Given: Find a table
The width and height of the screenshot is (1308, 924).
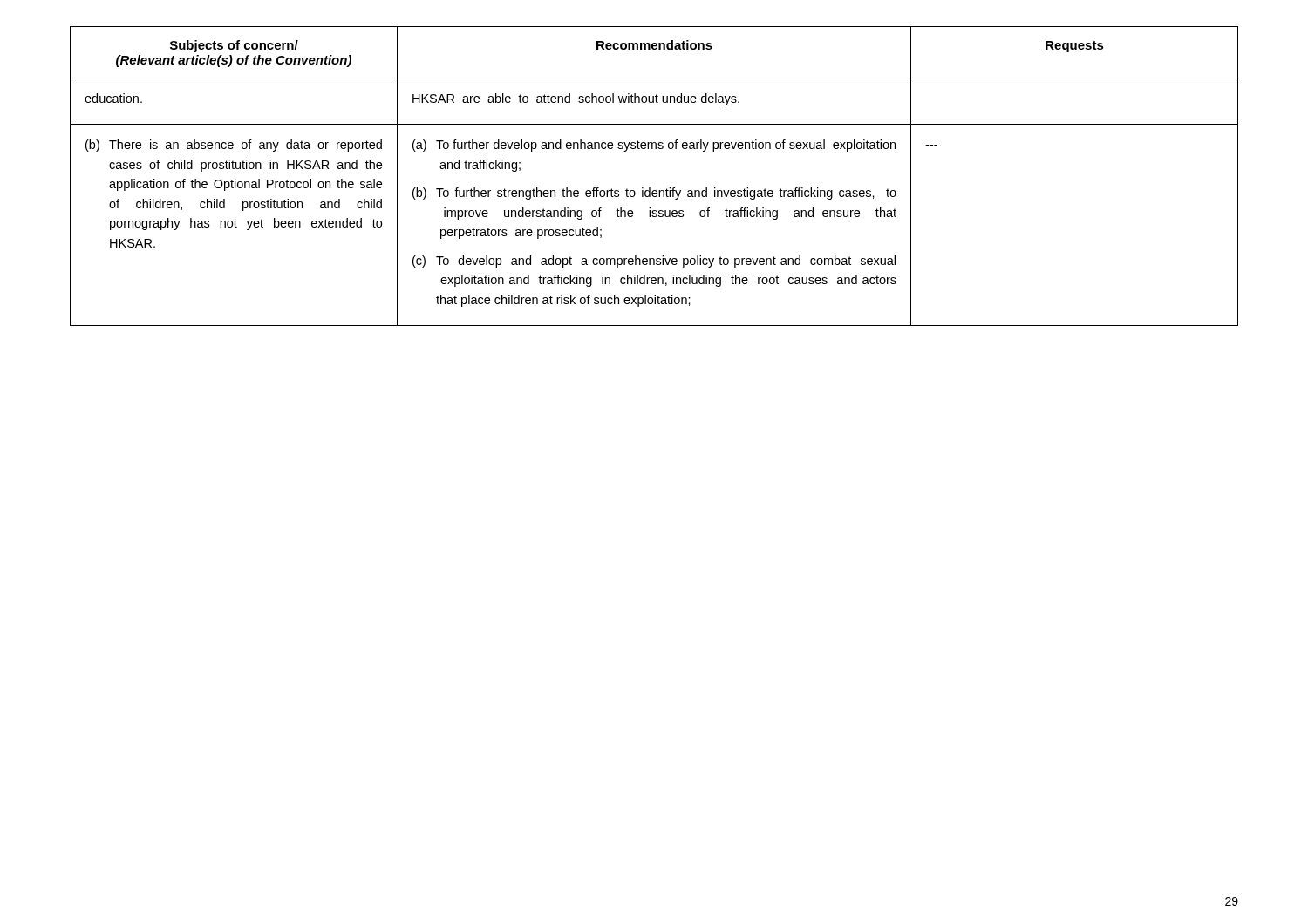Looking at the screenshot, I should pyautogui.click(x=654, y=176).
